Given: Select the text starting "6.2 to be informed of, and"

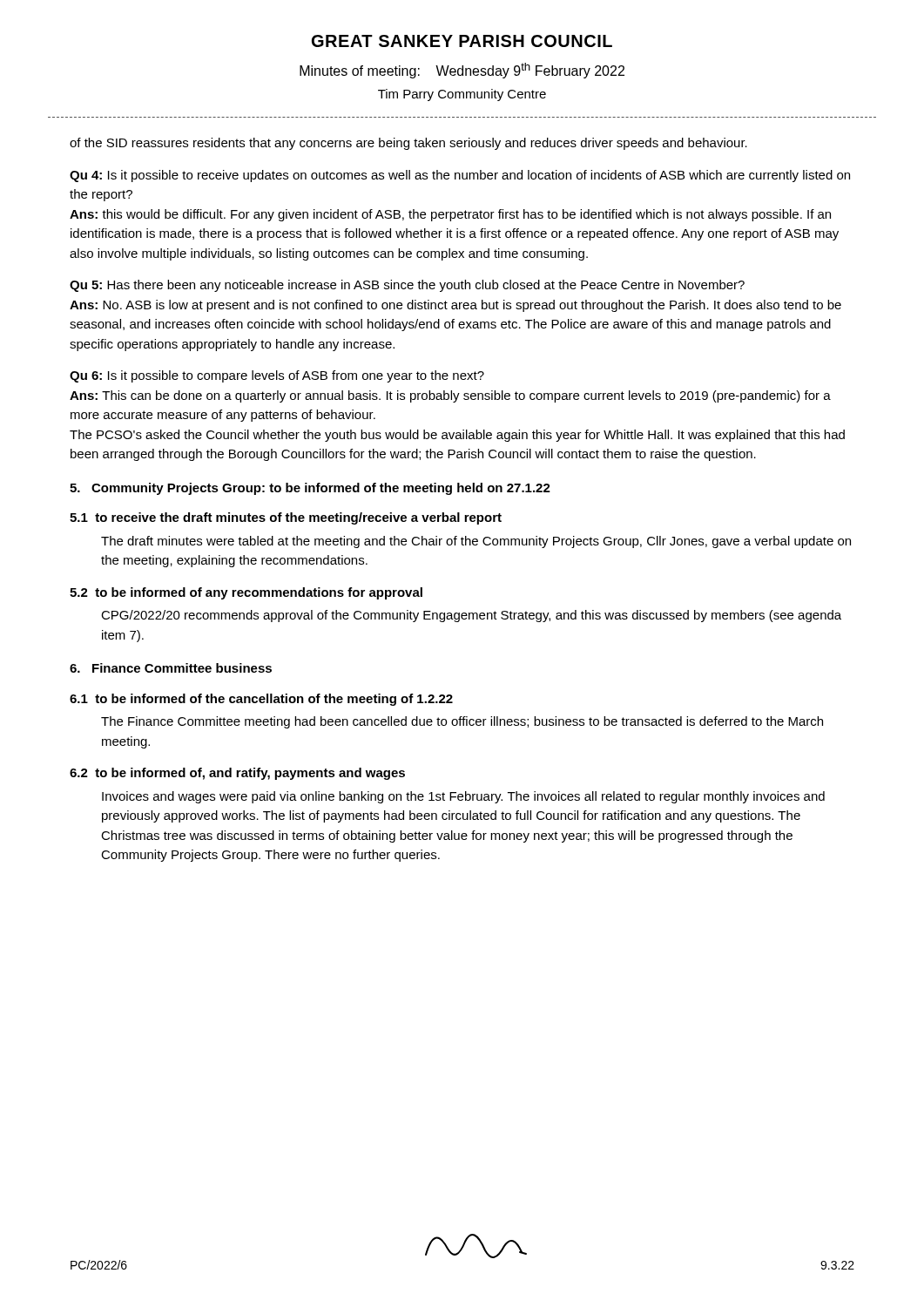Looking at the screenshot, I should pyautogui.click(x=238, y=773).
